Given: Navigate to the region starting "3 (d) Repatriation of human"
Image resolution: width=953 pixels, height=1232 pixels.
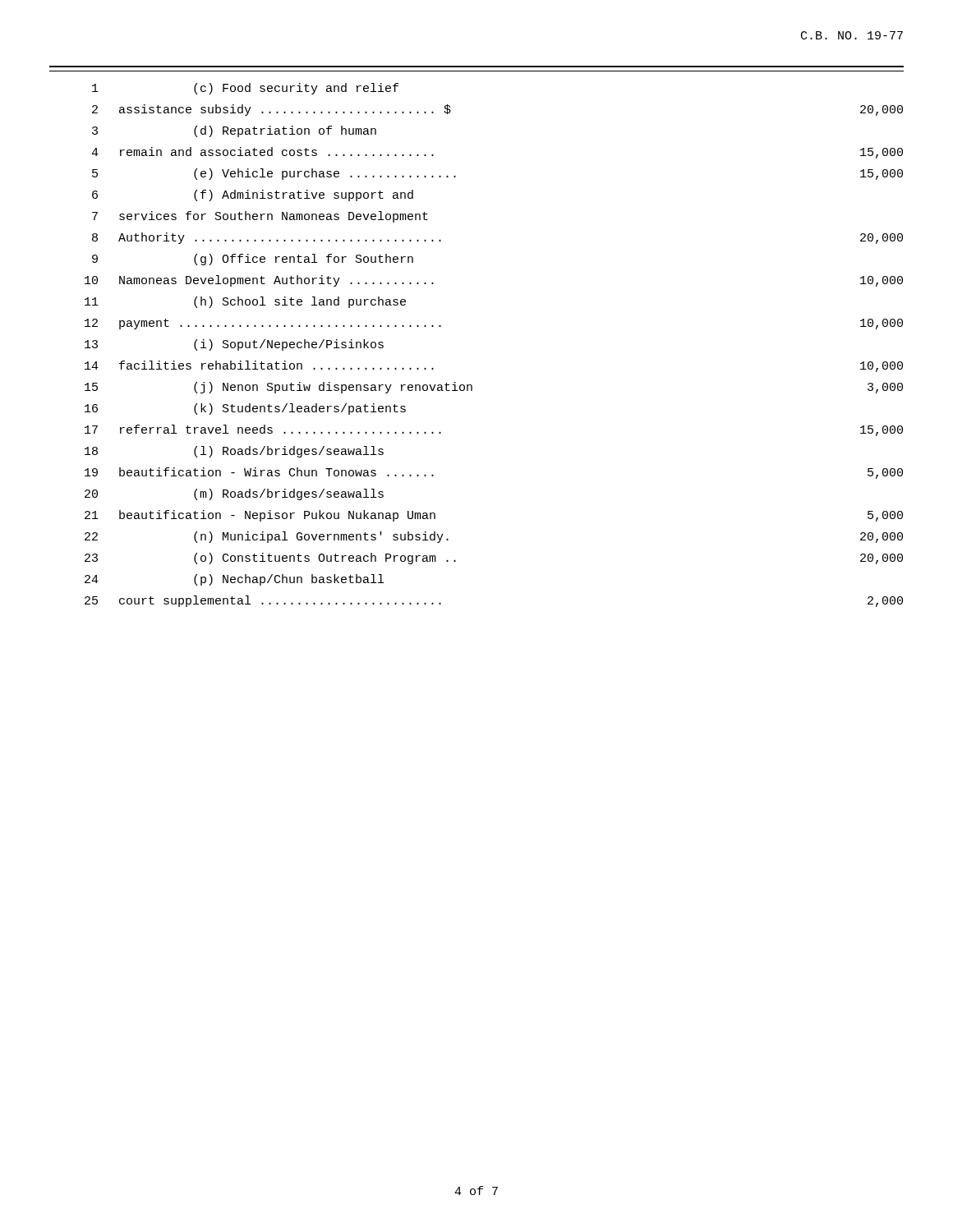Looking at the screenshot, I should [234, 131].
